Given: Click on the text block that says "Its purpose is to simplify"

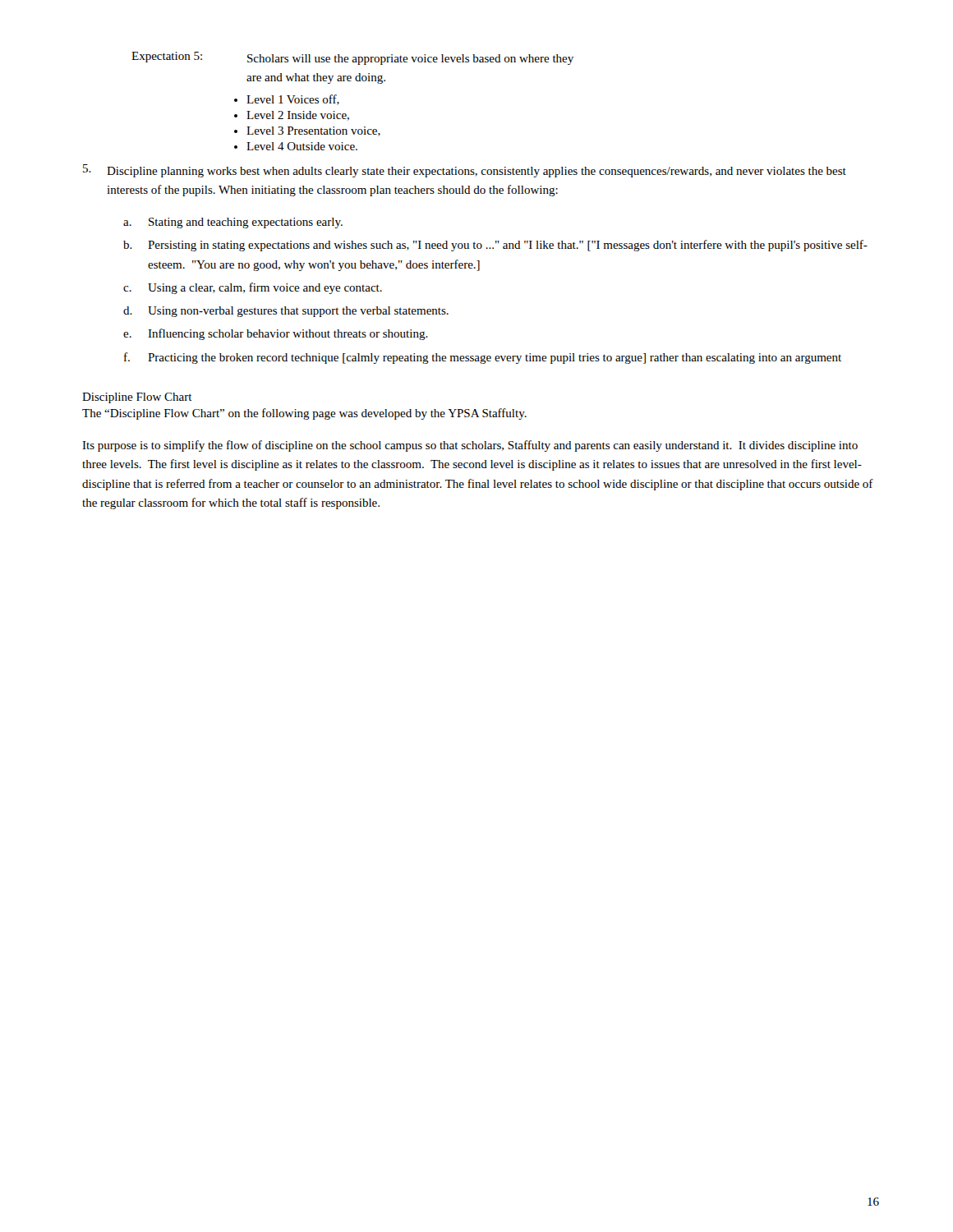Looking at the screenshot, I should point(477,474).
